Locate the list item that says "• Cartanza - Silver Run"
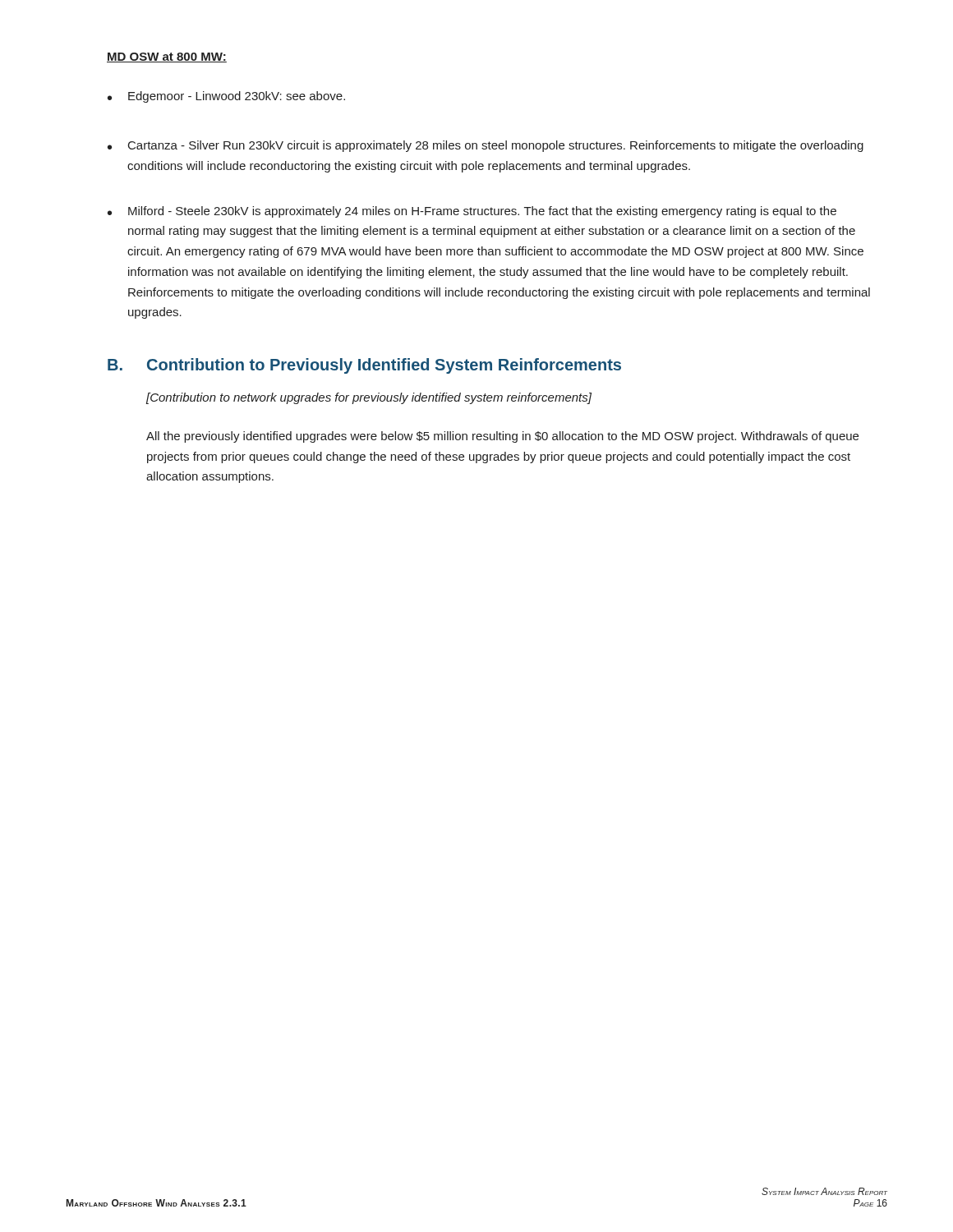This screenshot has height=1232, width=953. [489, 156]
